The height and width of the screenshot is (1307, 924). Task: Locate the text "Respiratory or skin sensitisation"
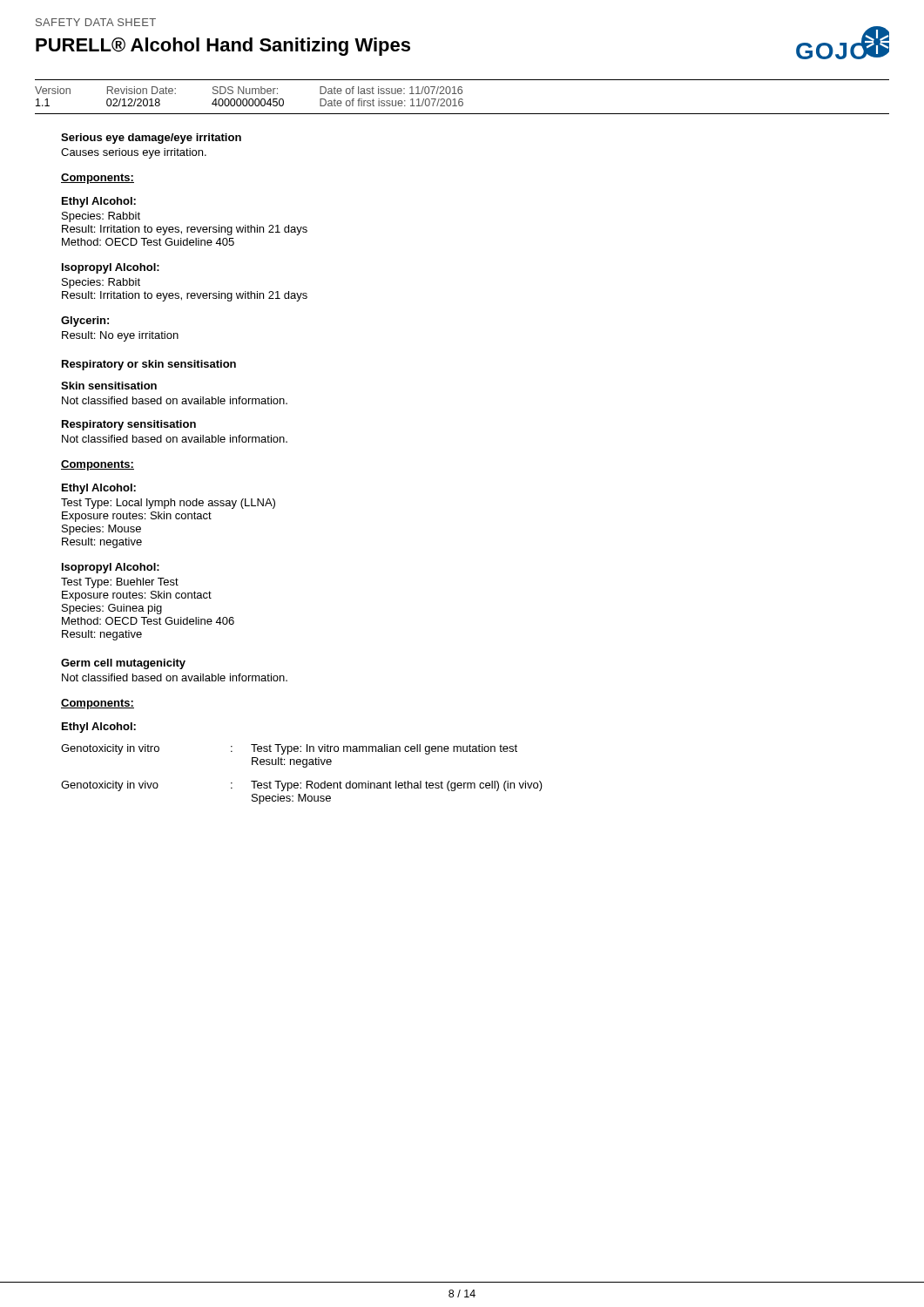[149, 364]
